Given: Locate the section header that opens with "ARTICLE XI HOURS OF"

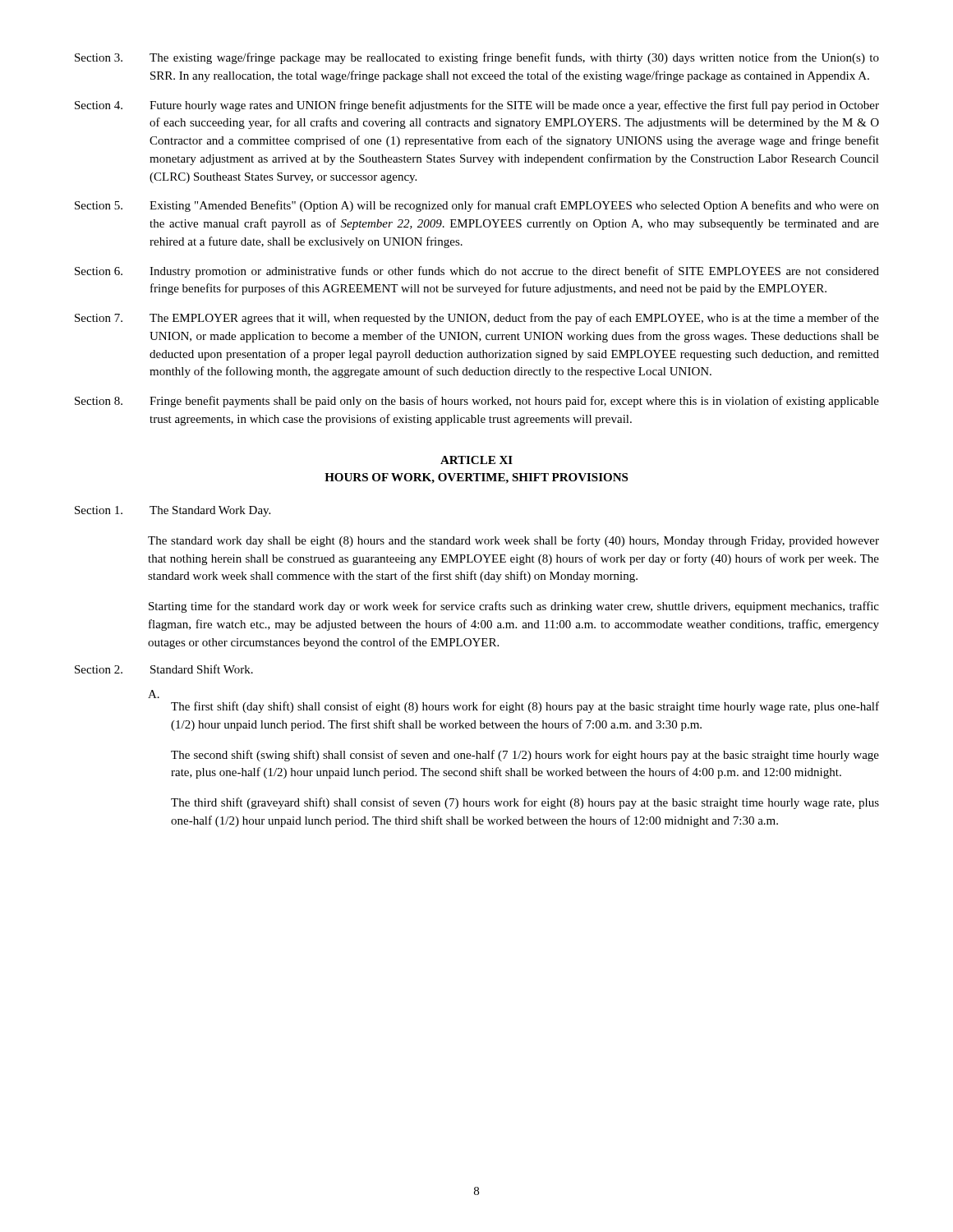Looking at the screenshot, I should 476,469.
